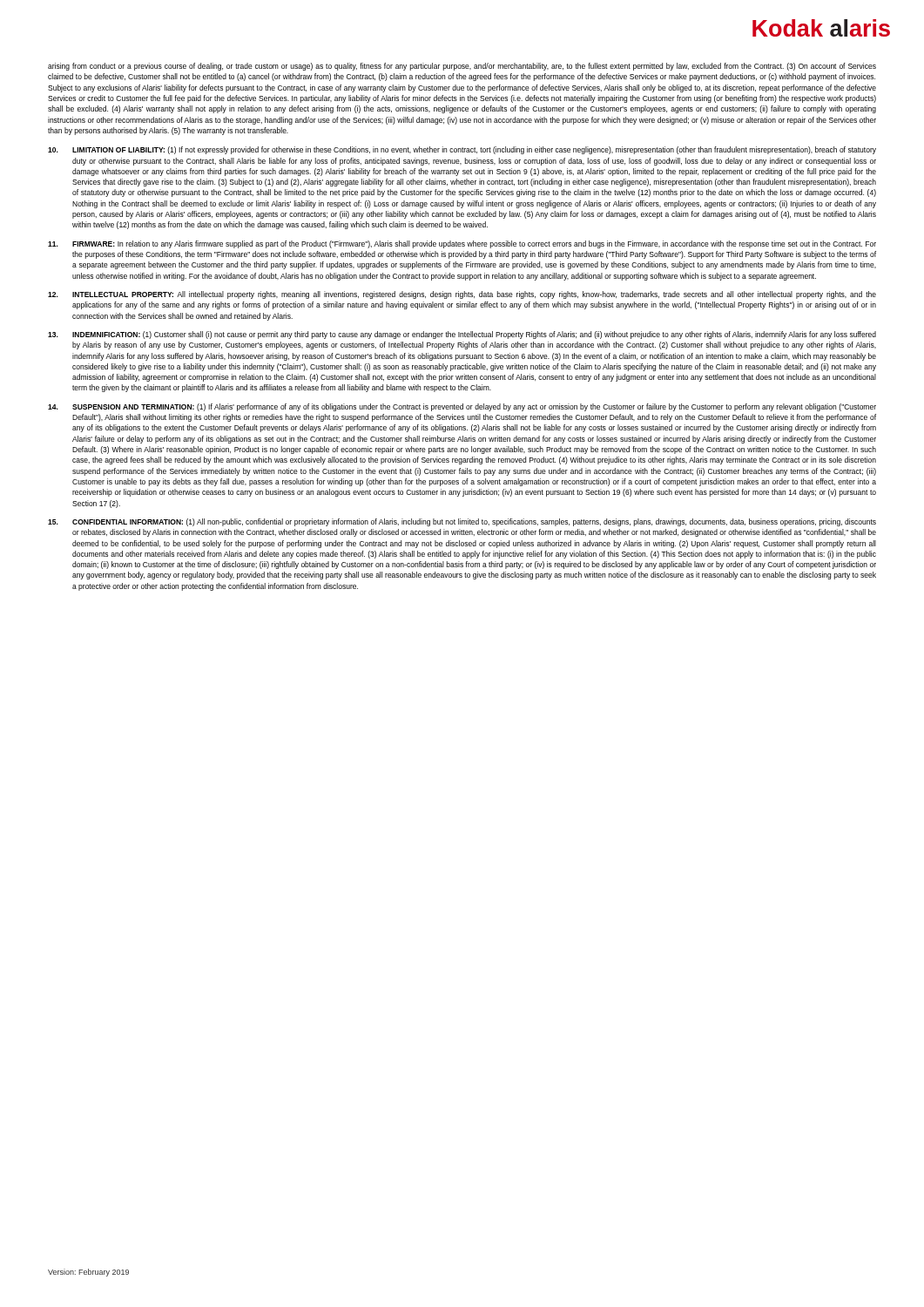Where is the passage that starts "11. FIRMWARE: In relation to any"?
924x1307 pixels.
462,260
